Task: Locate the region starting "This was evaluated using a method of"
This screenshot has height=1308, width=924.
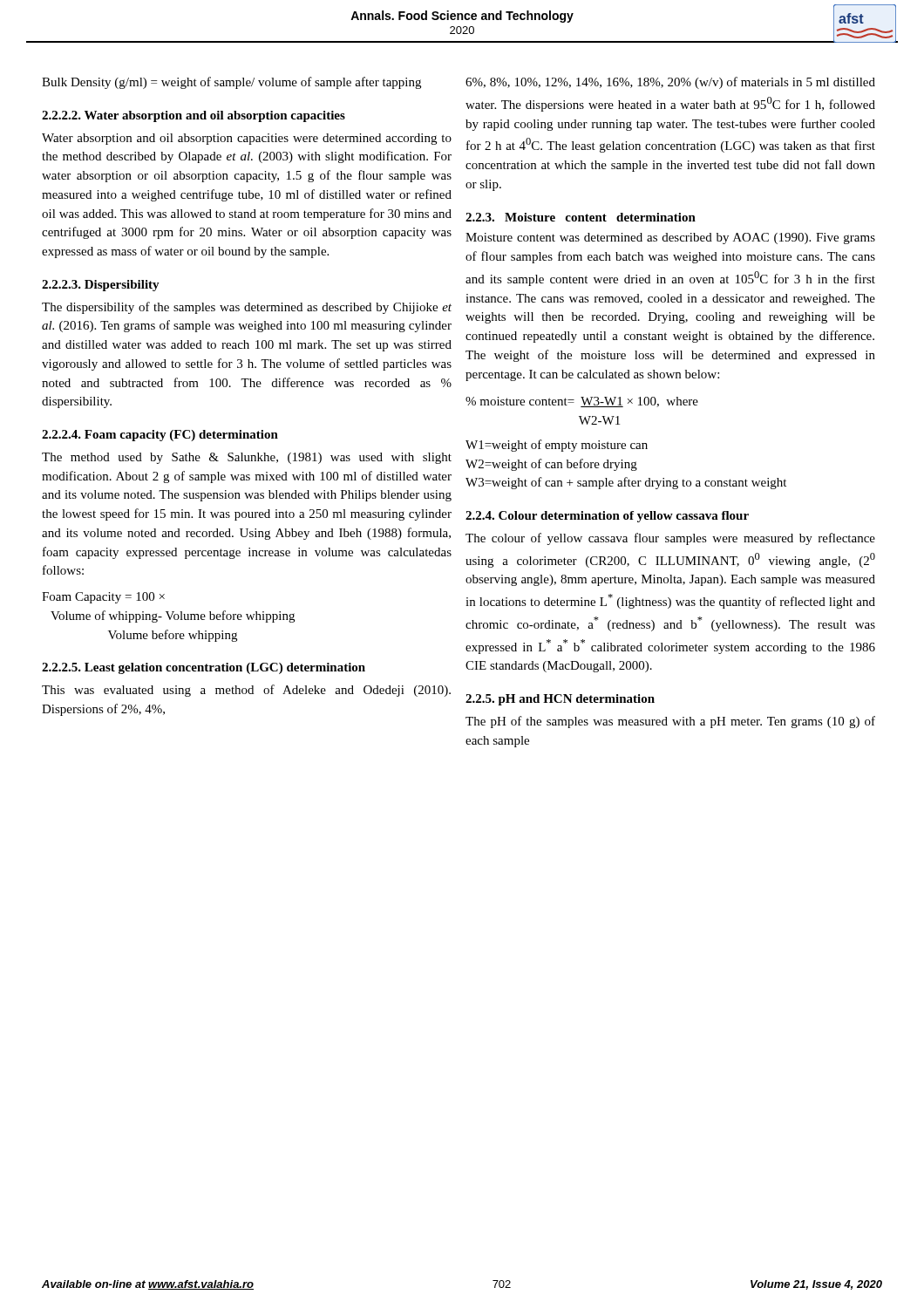Action: coord(247,699)
